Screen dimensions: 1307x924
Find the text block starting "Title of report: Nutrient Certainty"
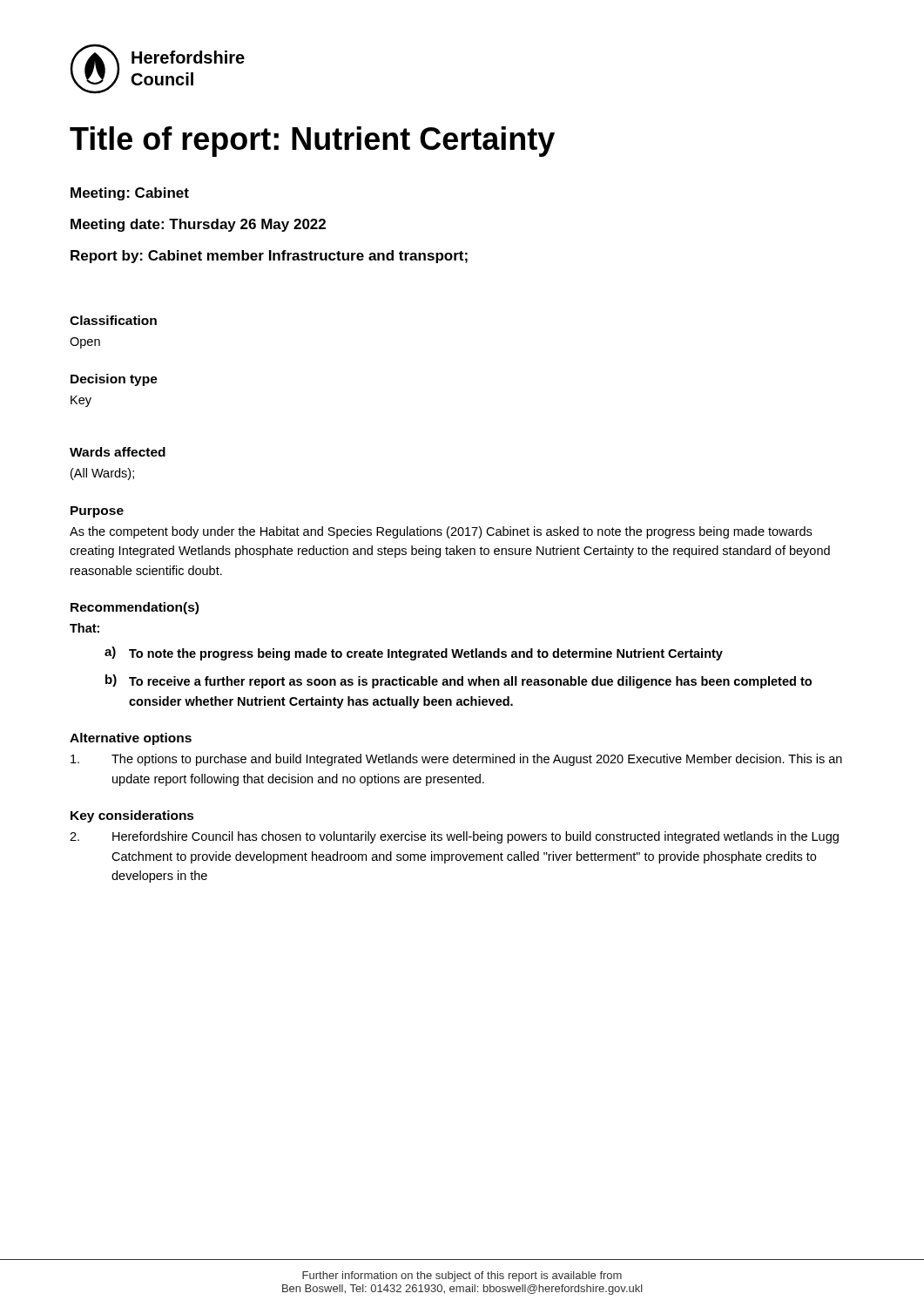click(312, 139)
